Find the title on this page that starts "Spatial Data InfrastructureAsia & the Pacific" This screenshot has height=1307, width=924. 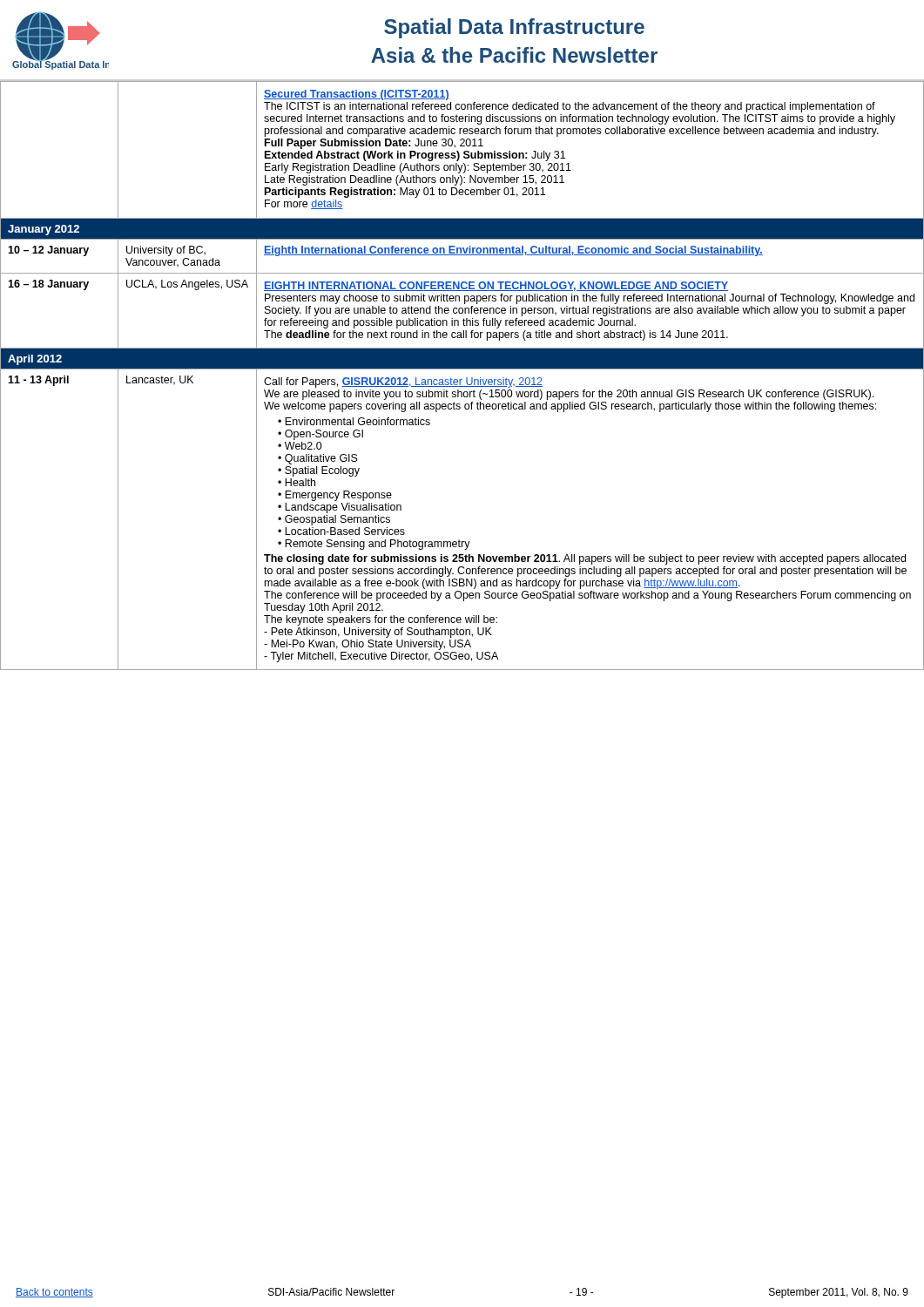tap(514, 41)
